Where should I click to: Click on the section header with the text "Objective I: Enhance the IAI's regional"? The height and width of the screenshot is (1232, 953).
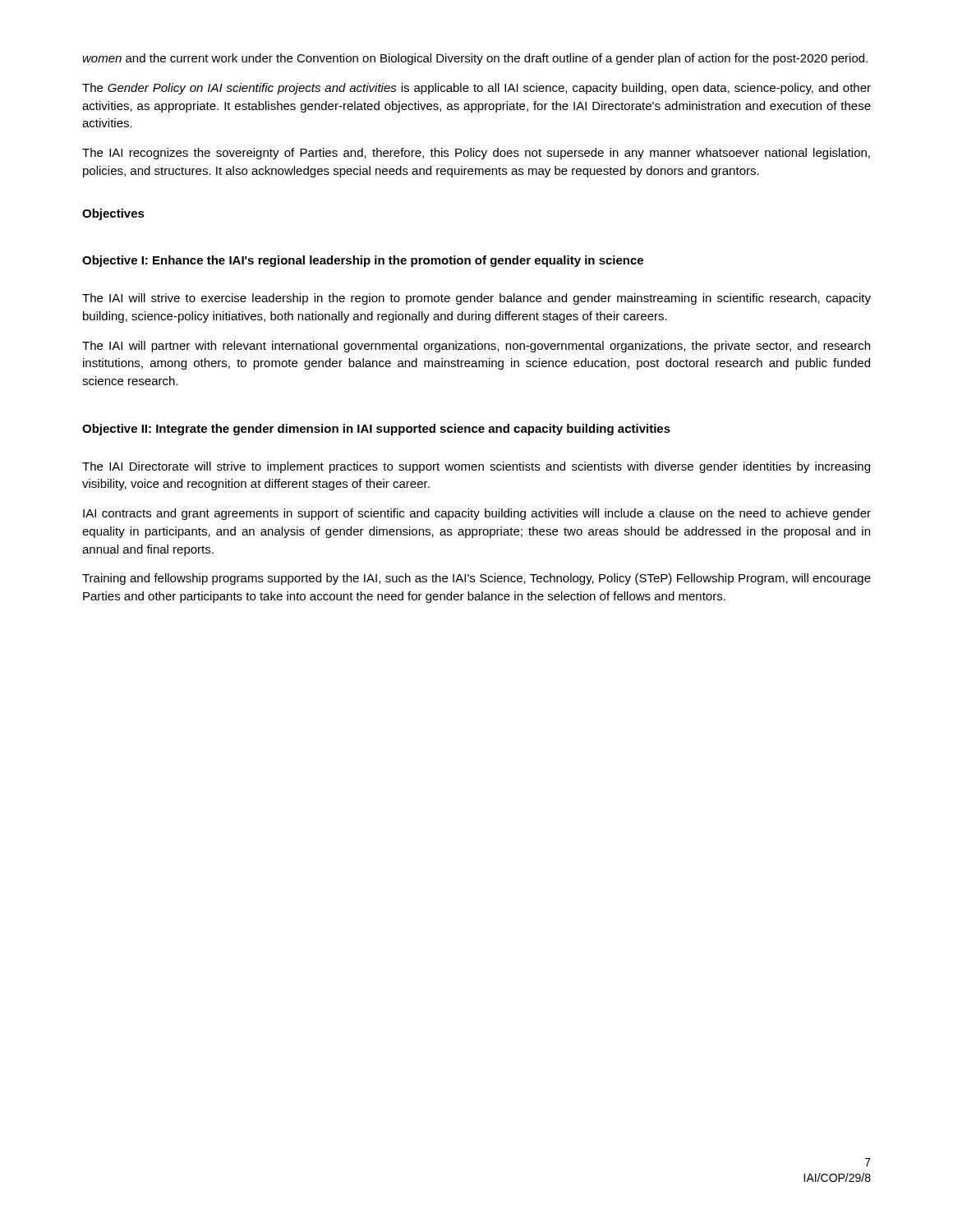click(x=476, y=261)
